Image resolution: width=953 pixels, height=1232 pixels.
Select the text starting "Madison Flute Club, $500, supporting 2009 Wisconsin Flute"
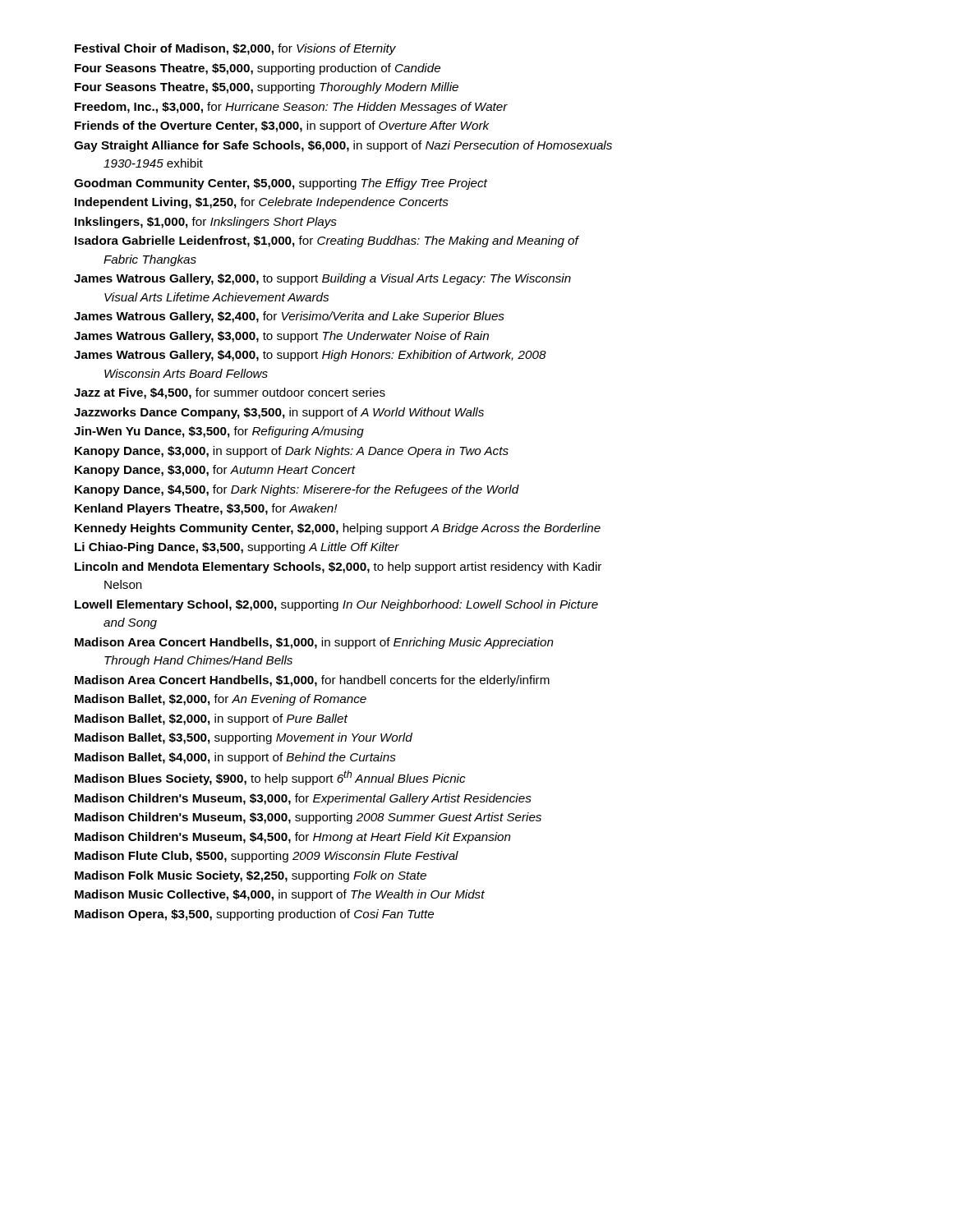click(x=267, y=857)
